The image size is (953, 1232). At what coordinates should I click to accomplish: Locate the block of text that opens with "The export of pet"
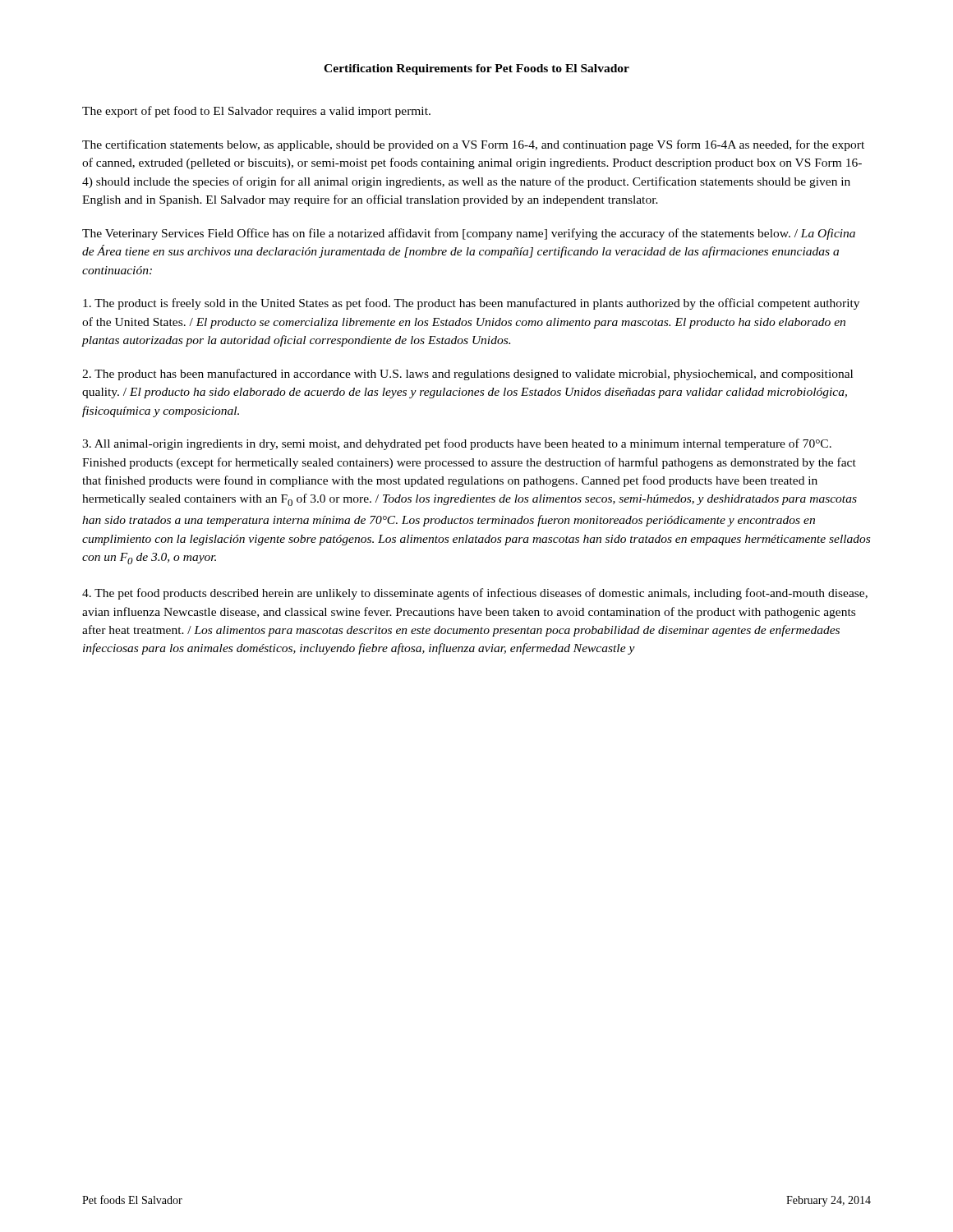tap(257, 111)
